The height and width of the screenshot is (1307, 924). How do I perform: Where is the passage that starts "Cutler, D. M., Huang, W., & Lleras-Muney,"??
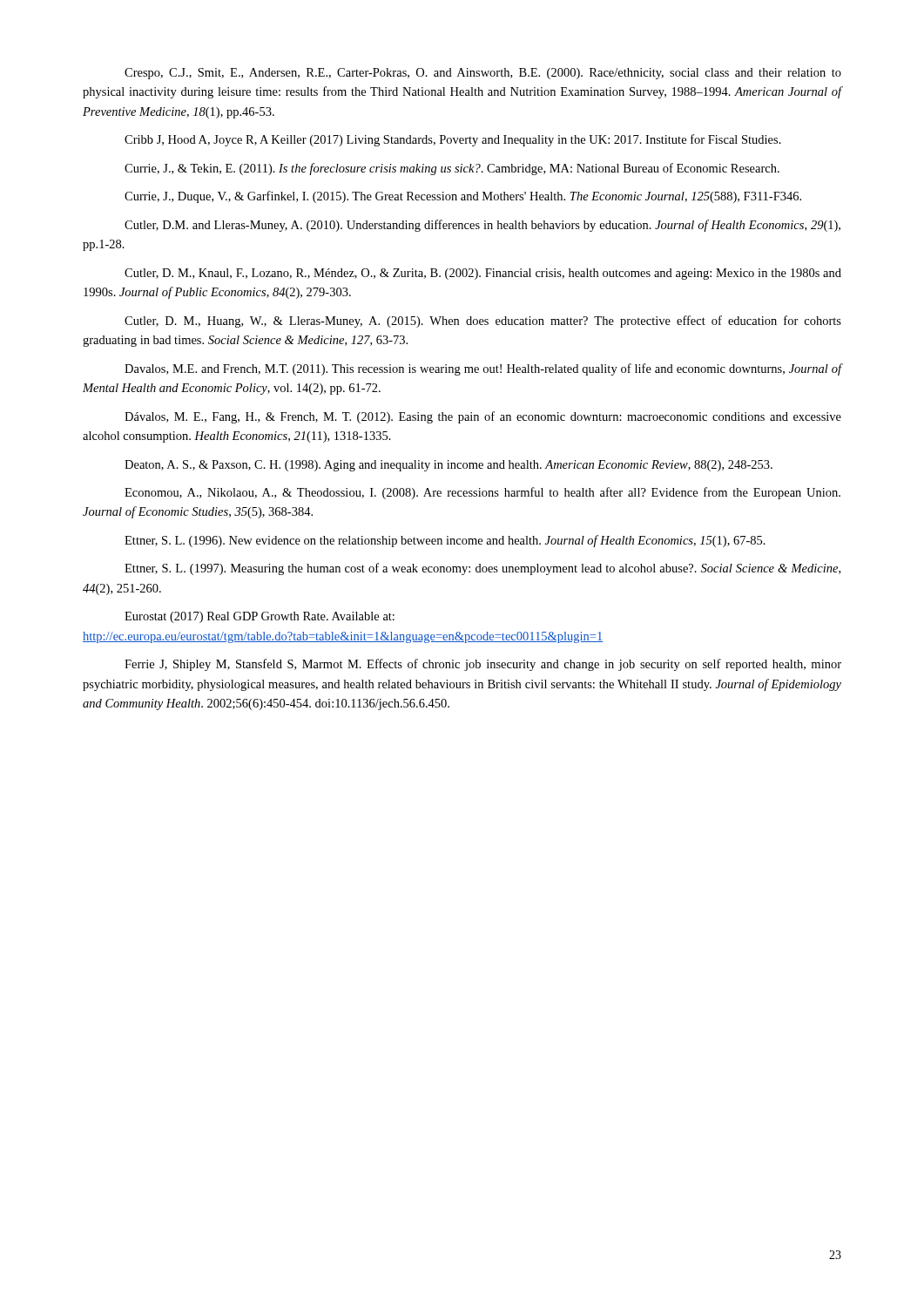click(462, 330)
